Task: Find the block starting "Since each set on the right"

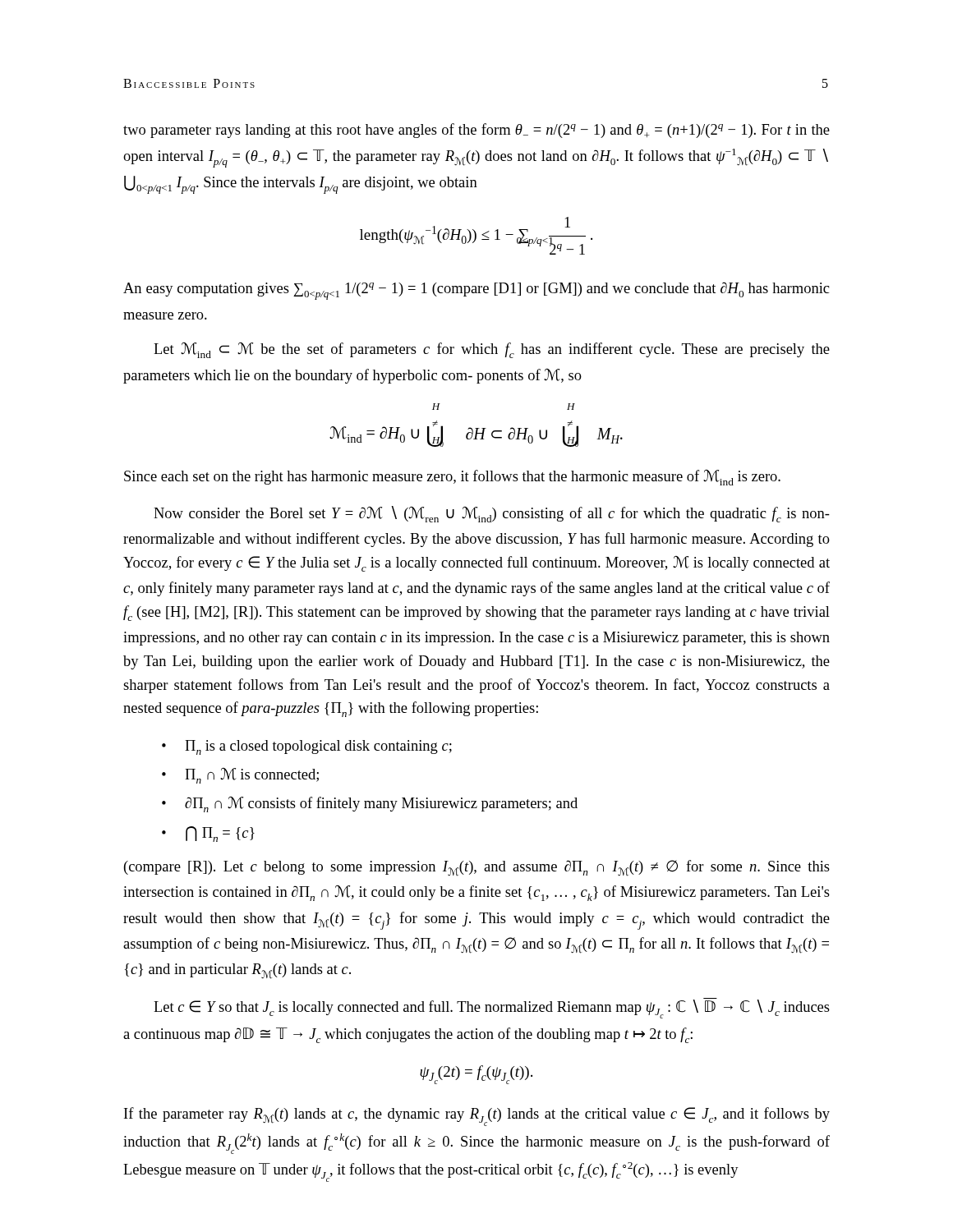Action: click(452, 478)
